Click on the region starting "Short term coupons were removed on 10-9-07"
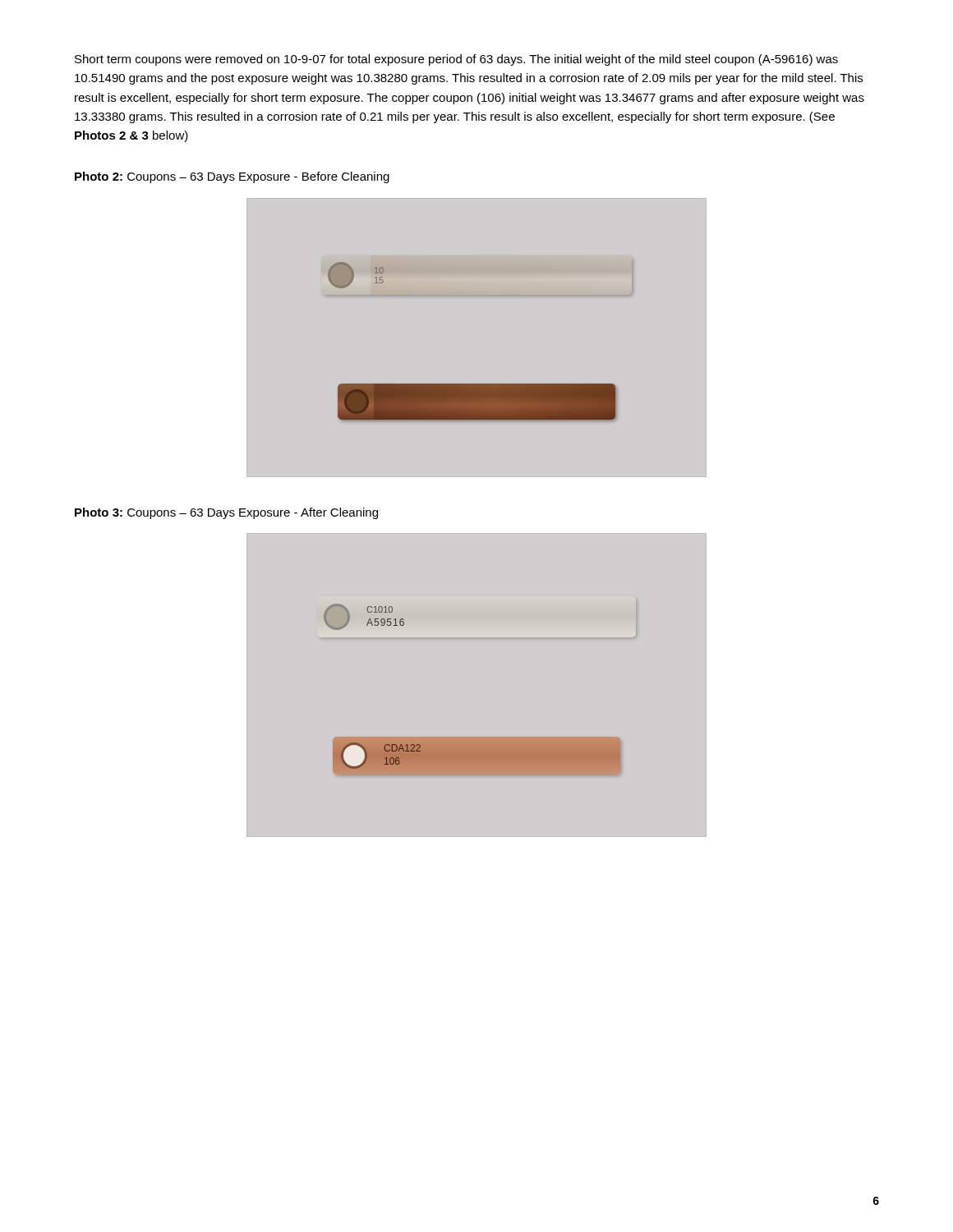This screenshot has width=953, height=1232. click(x=469, y=97)
